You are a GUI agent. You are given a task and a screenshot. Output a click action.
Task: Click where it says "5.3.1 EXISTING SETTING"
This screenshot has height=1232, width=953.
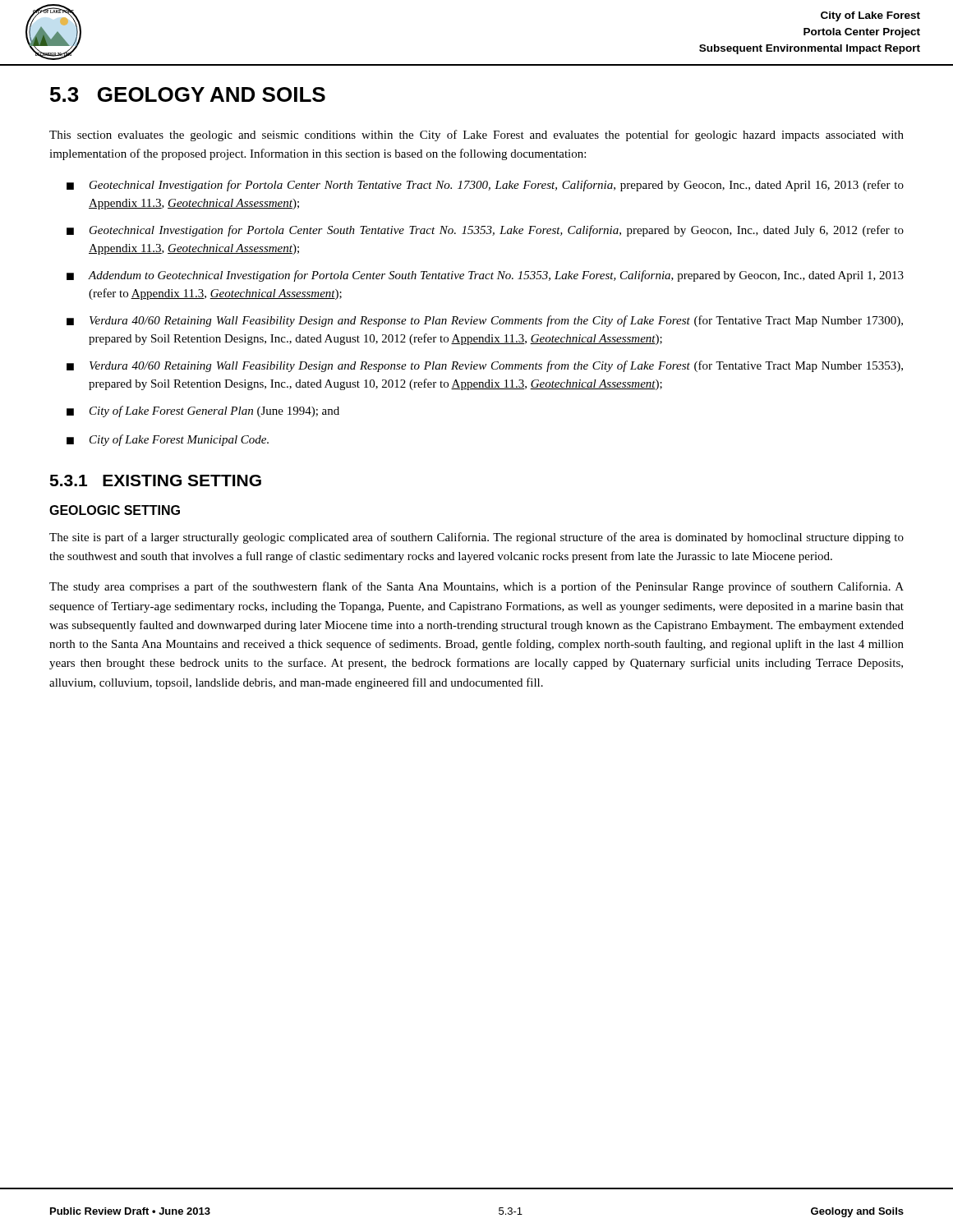point(156,480)
